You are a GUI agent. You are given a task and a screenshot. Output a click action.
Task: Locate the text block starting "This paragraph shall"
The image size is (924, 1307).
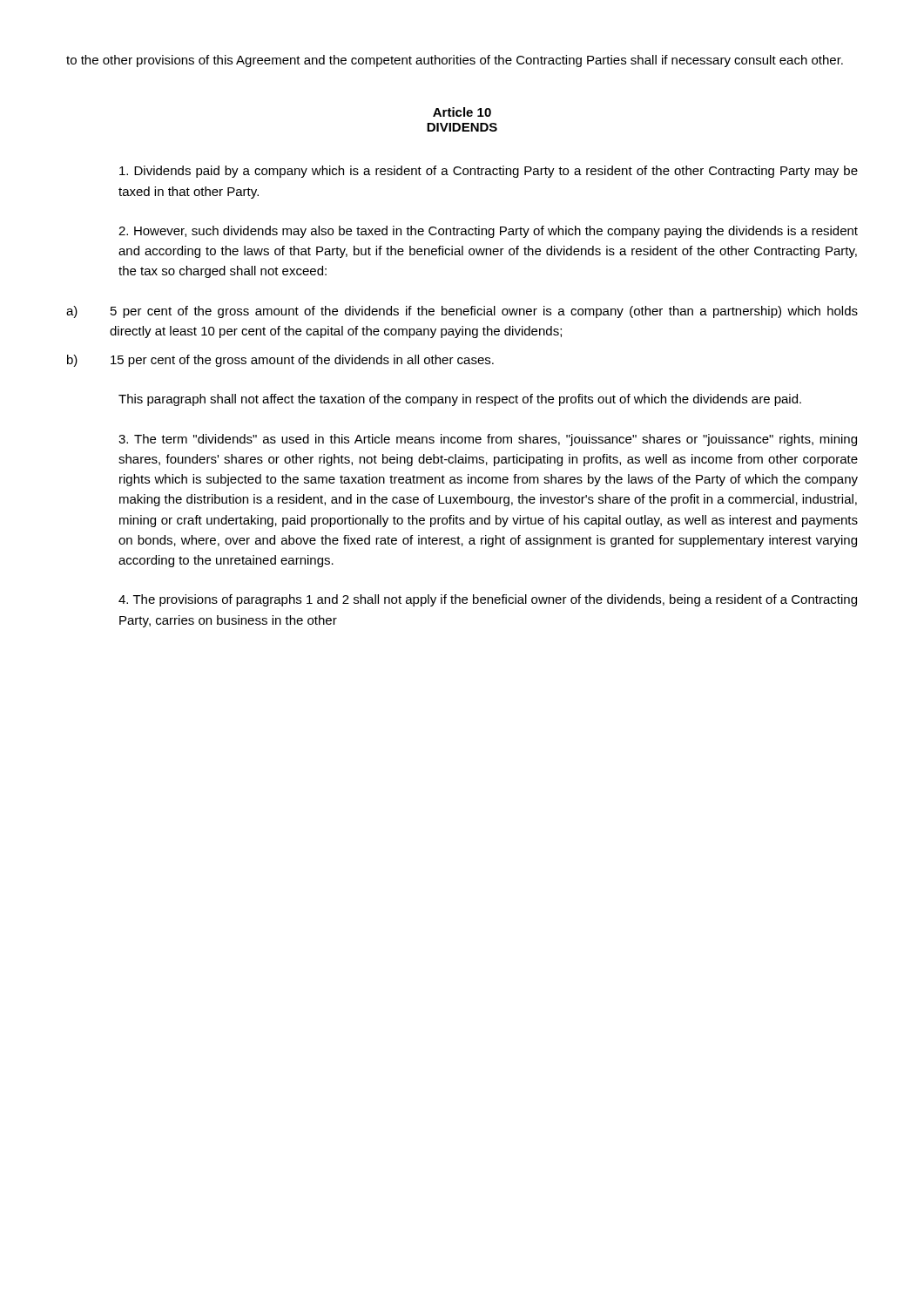[460, 399]
